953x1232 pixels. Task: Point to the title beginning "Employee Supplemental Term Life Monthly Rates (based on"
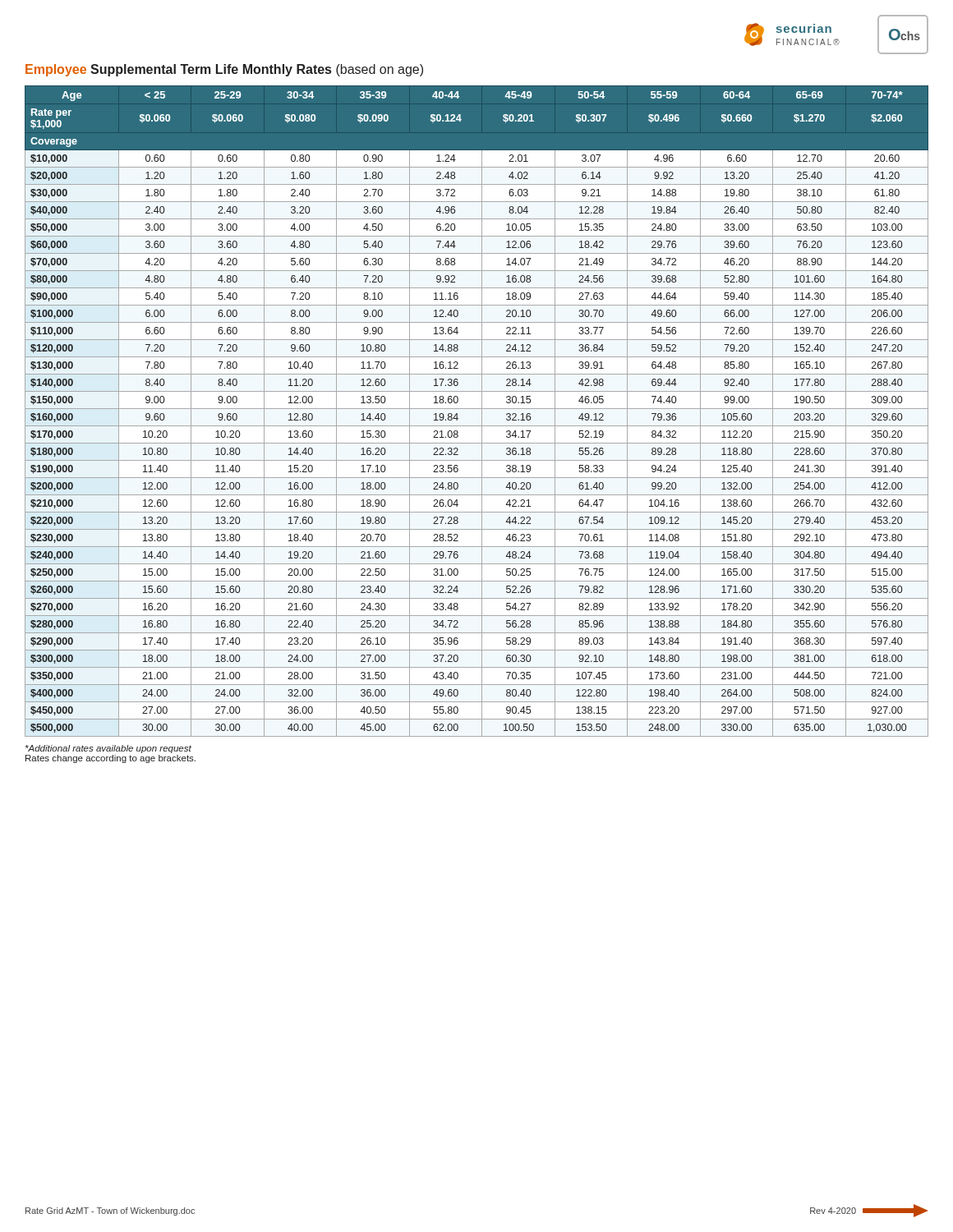pyautogui.click(x=224, y=69)
